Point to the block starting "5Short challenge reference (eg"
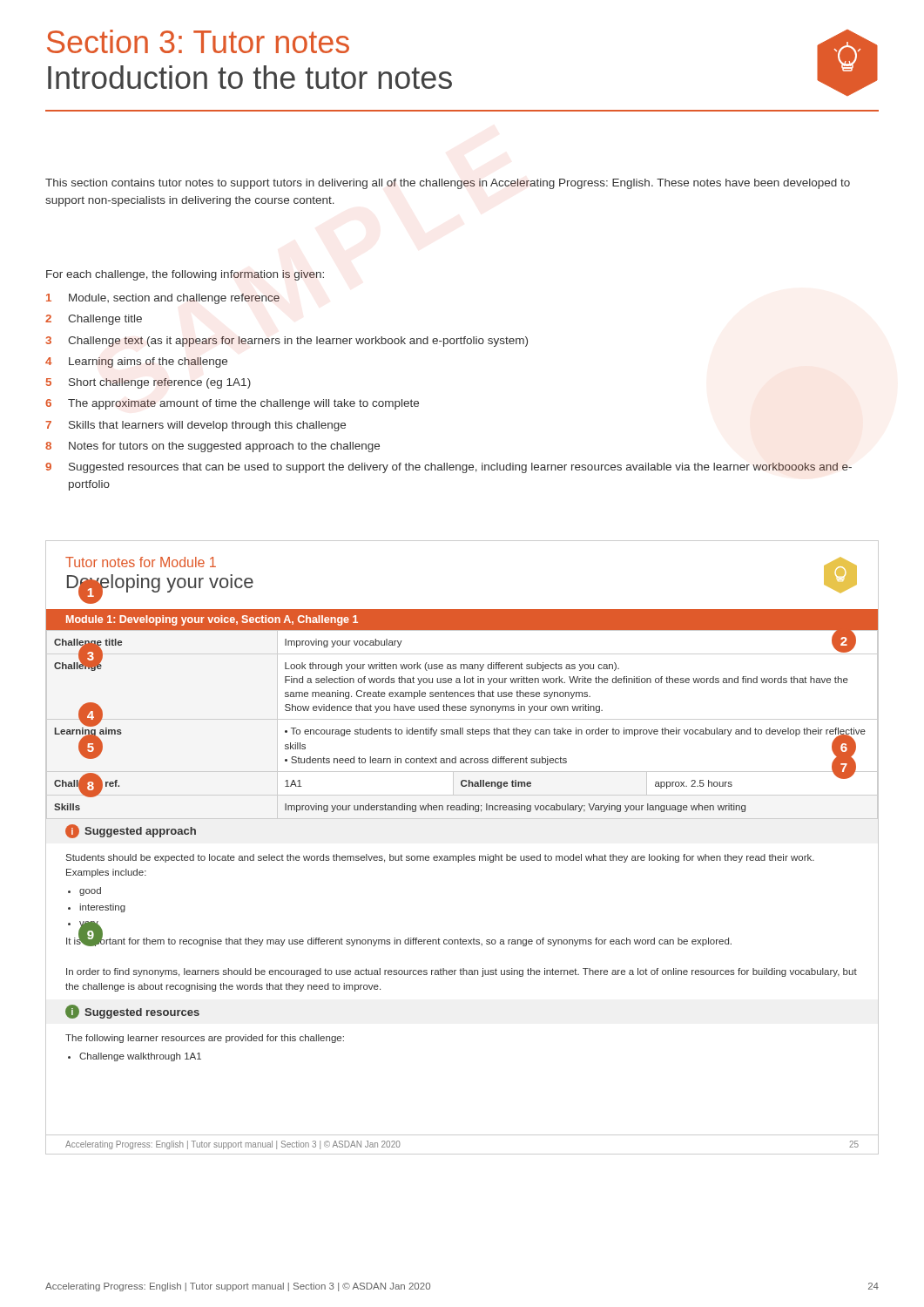This screenshot has height=1307, width=924. (148, 383)
